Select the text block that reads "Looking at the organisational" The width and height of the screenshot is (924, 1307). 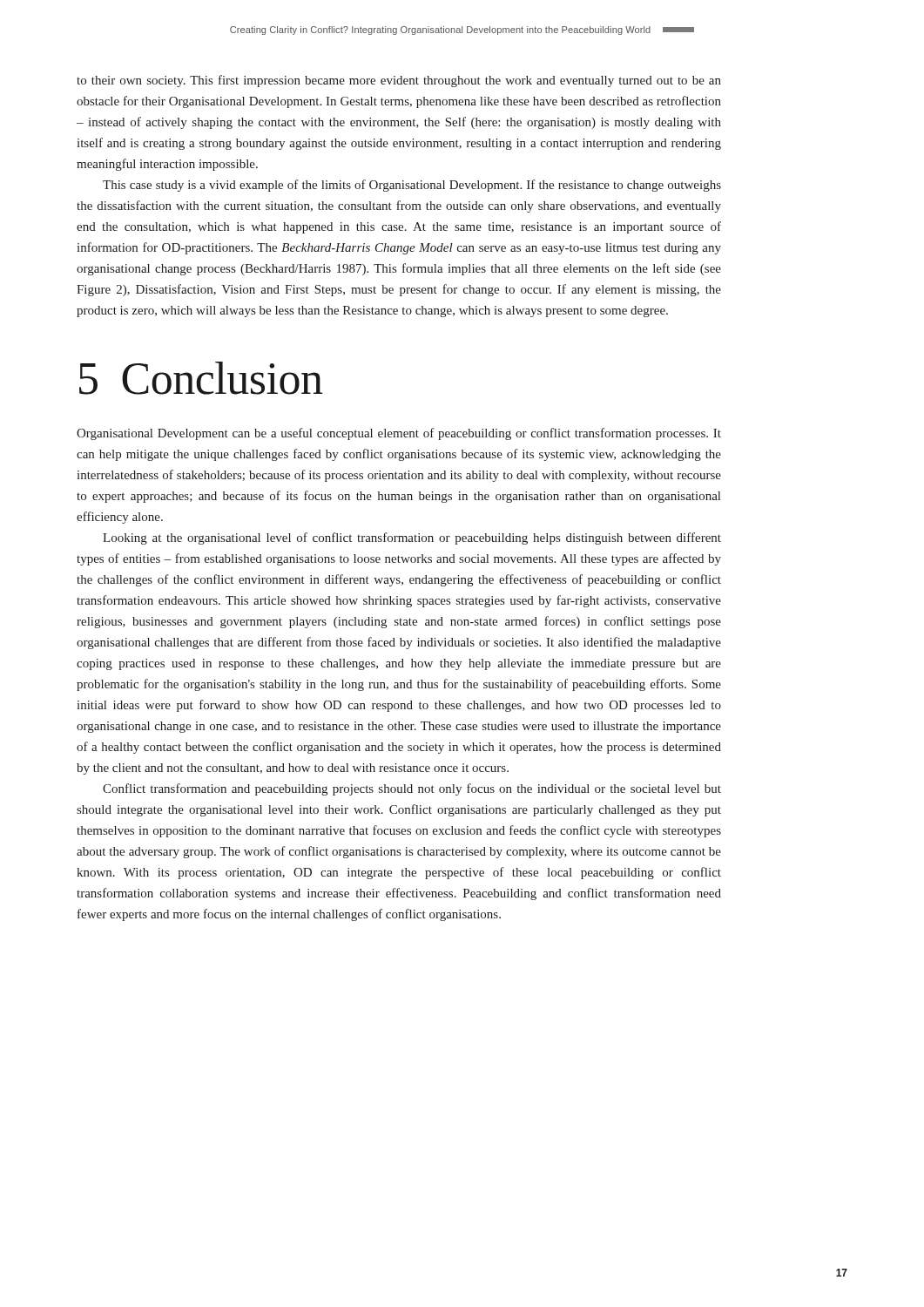pos(399,653)
